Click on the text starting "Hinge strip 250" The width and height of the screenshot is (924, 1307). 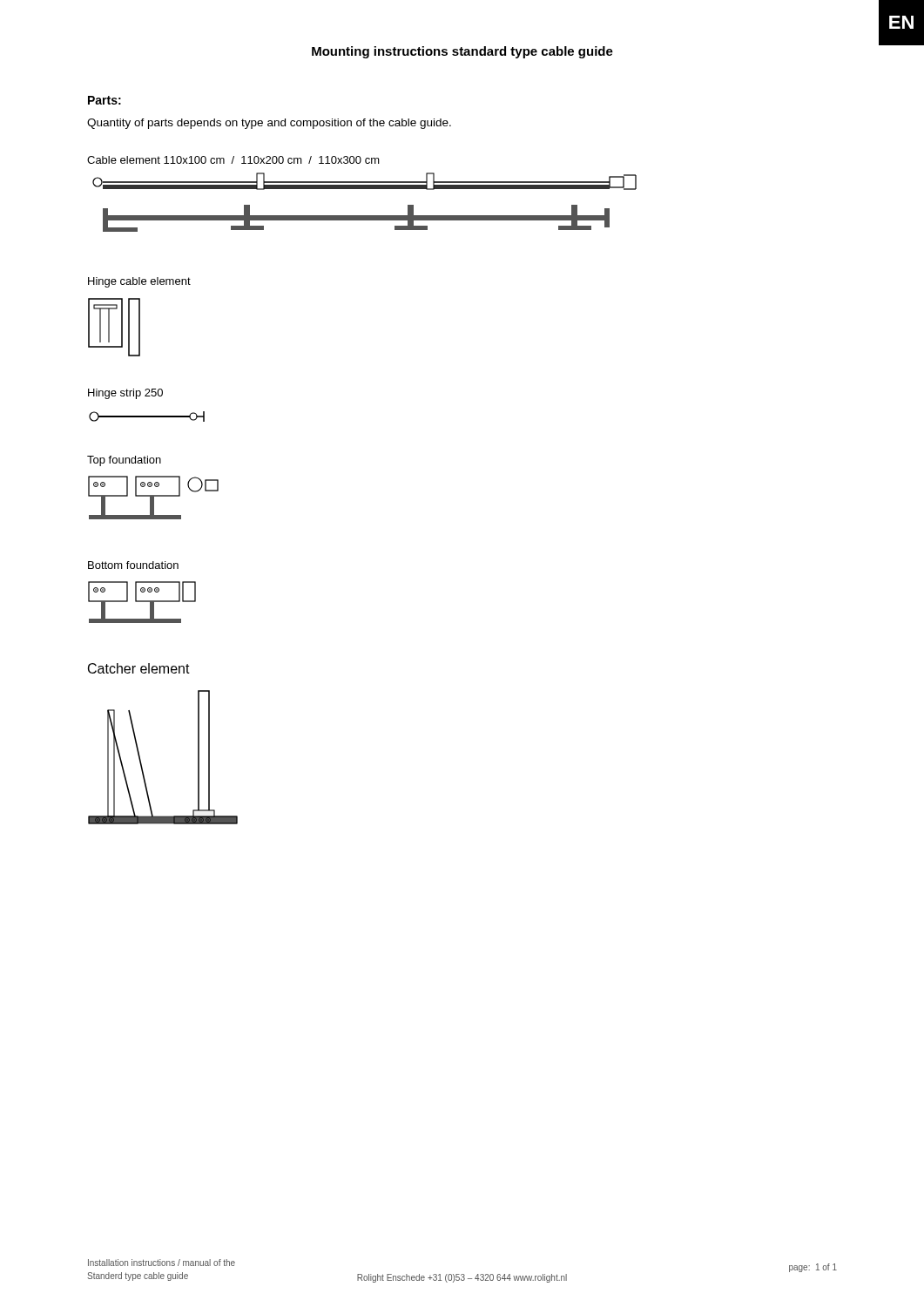pyautogui.click(x=125, y=392)
